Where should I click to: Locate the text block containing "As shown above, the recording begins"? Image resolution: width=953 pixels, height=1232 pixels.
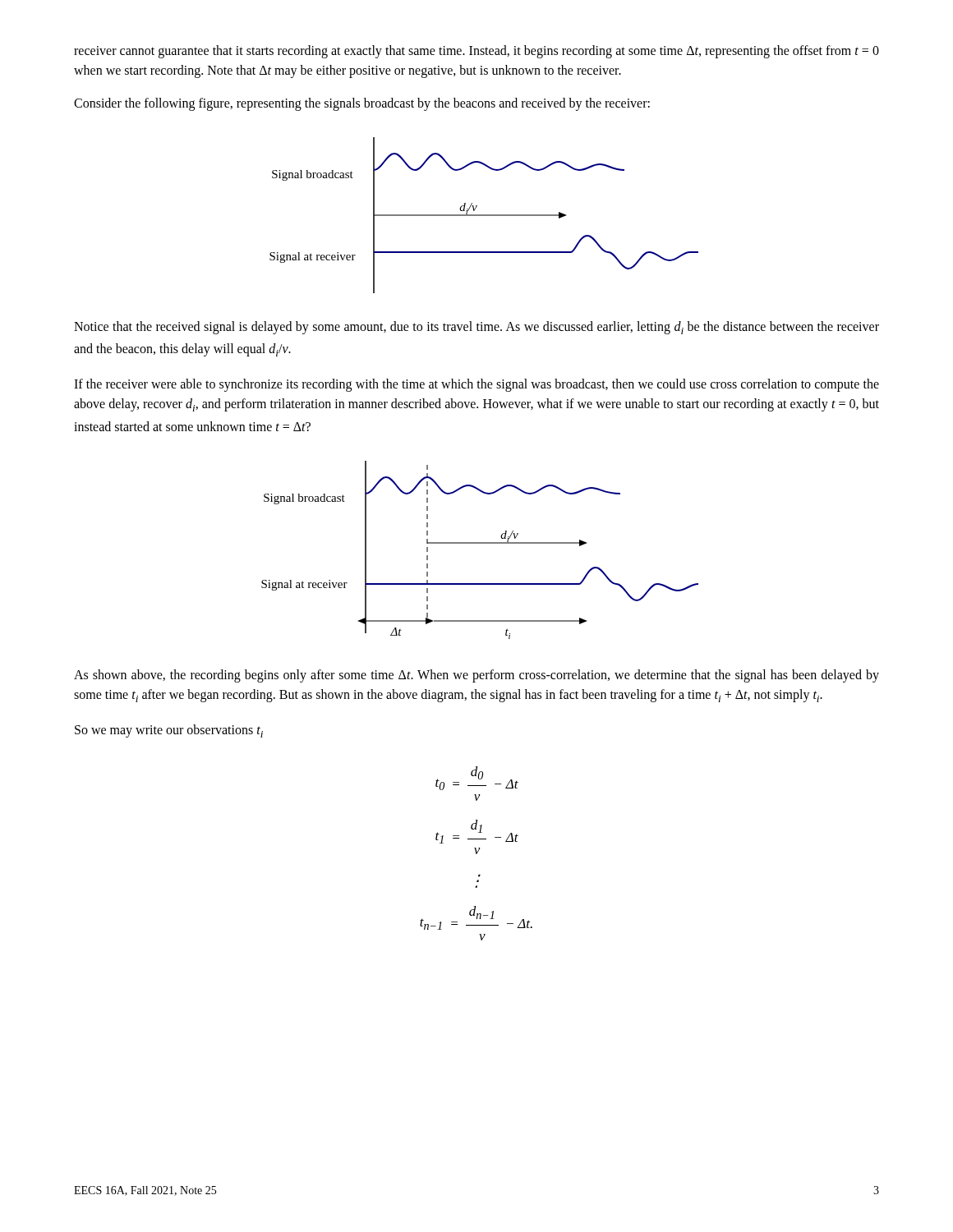pos(476,686)
